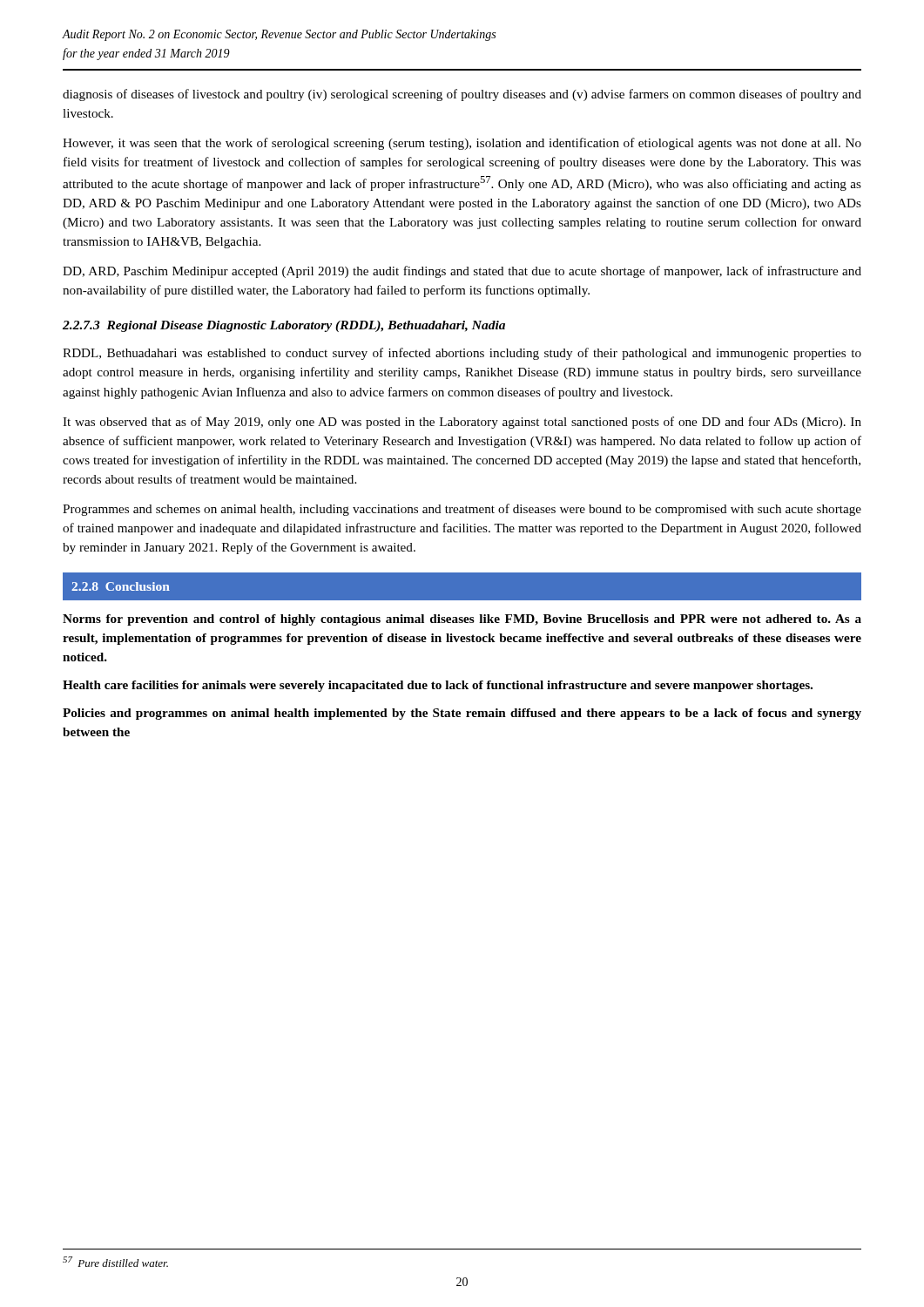Click on the block starting "It was observed that"
Viewport: 924px width, 1307px height.
[x=462, y=450]
